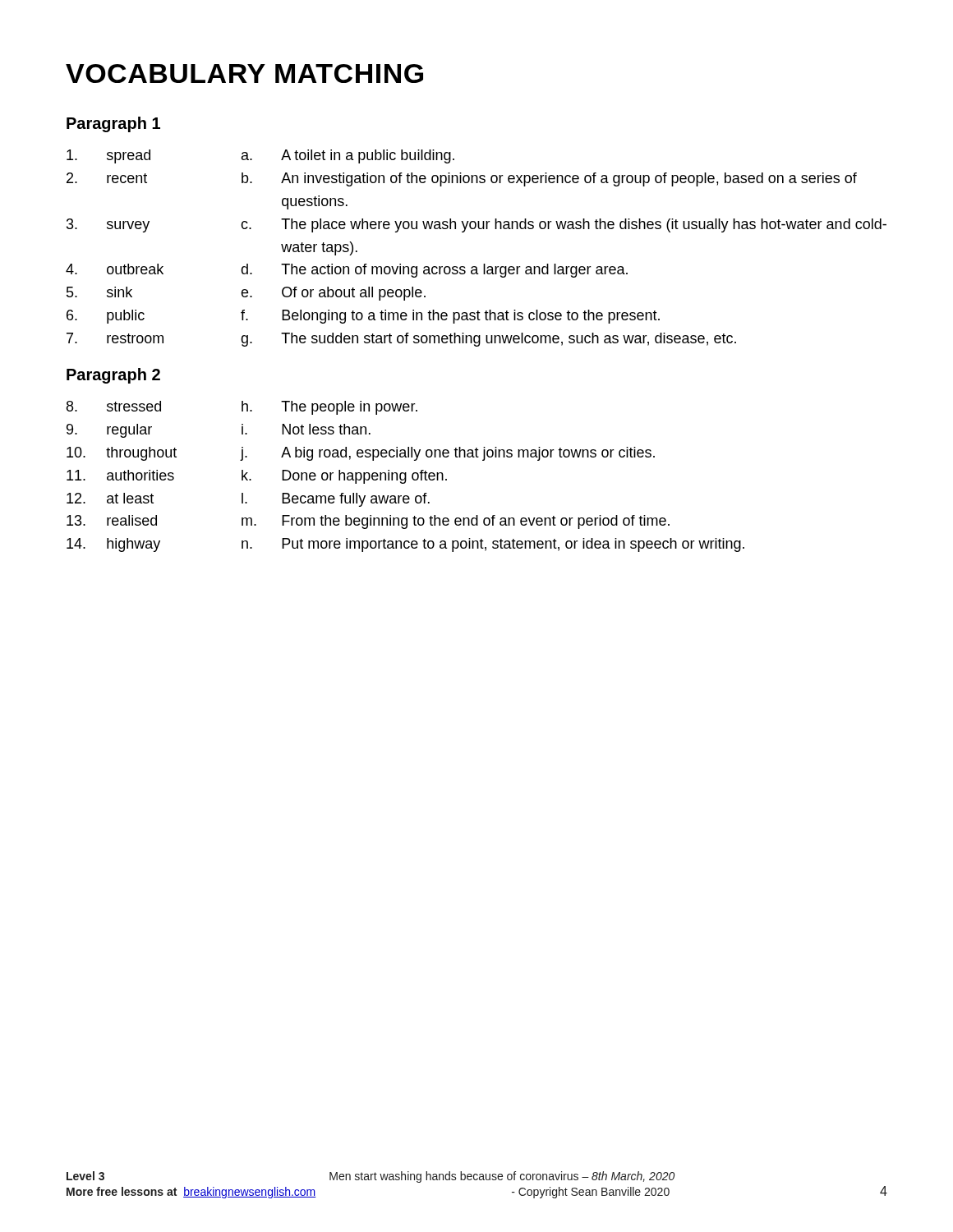
Task: Locate the text starting "2. recent b. An investigation"
Action: 476,190
